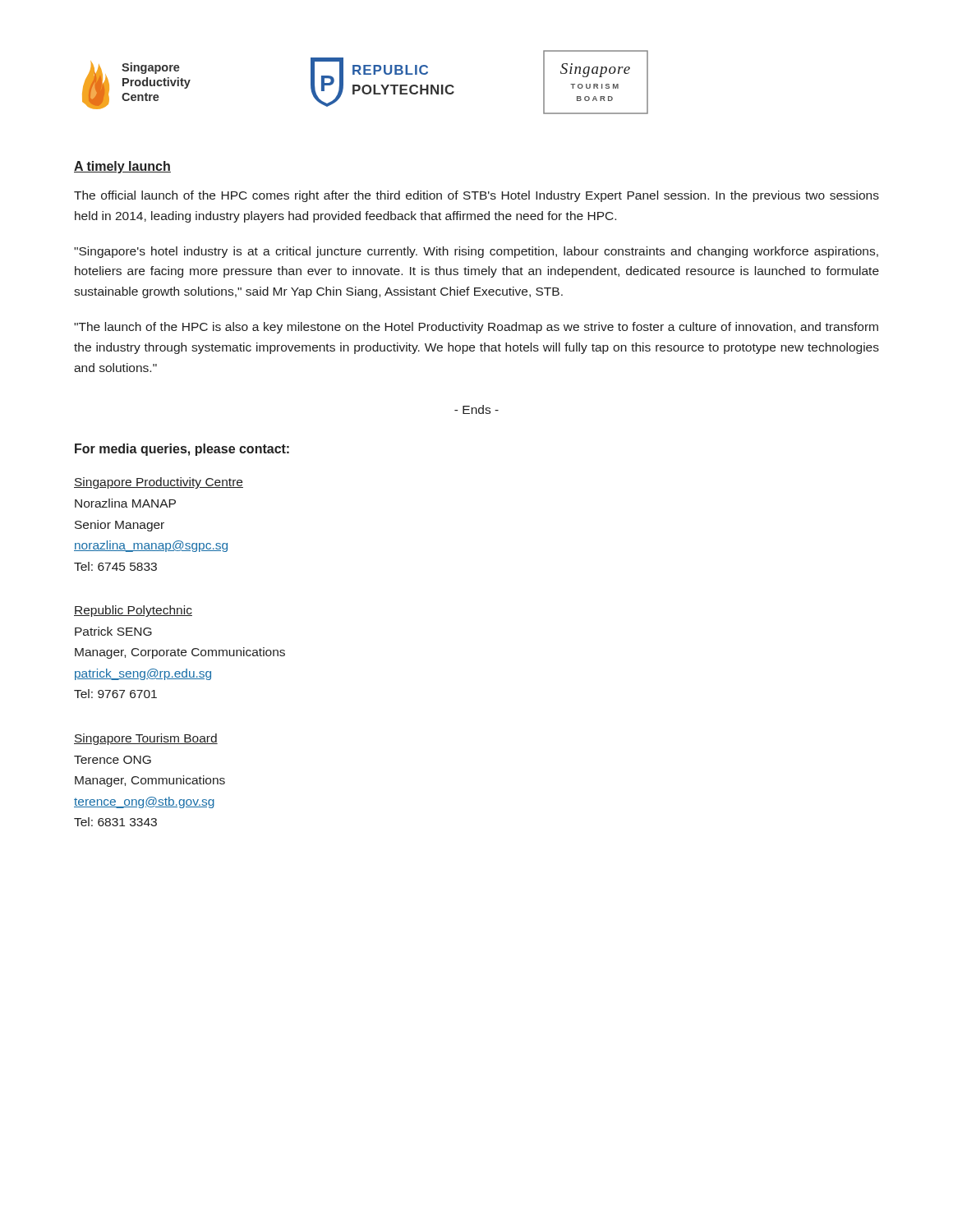Find the text block that reads ""The launch of the HPC is"
Viewport: 953px width, 1232px height.
[476, 347]
